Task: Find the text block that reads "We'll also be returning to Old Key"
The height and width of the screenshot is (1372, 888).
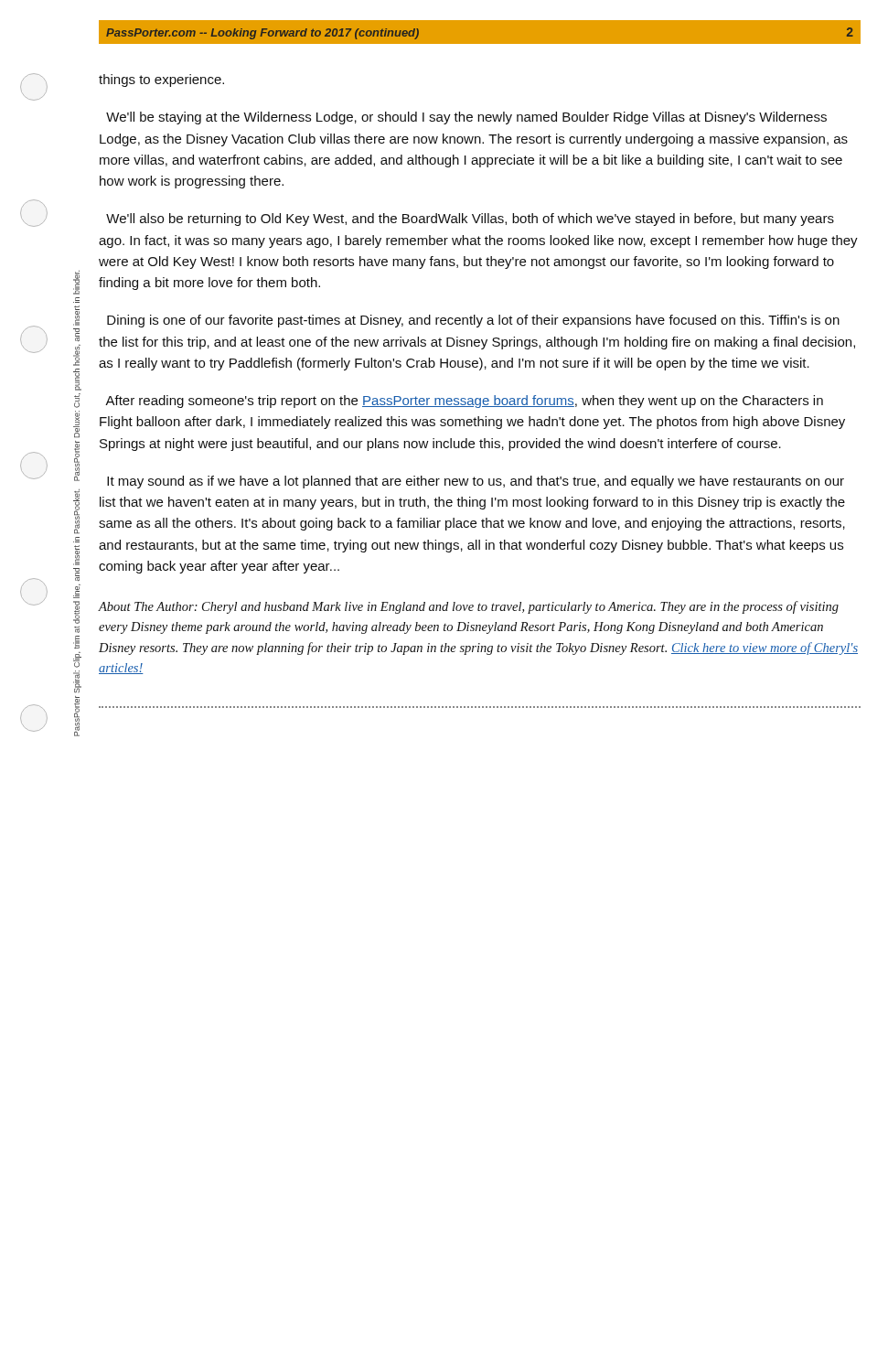Action: [478, 250]
